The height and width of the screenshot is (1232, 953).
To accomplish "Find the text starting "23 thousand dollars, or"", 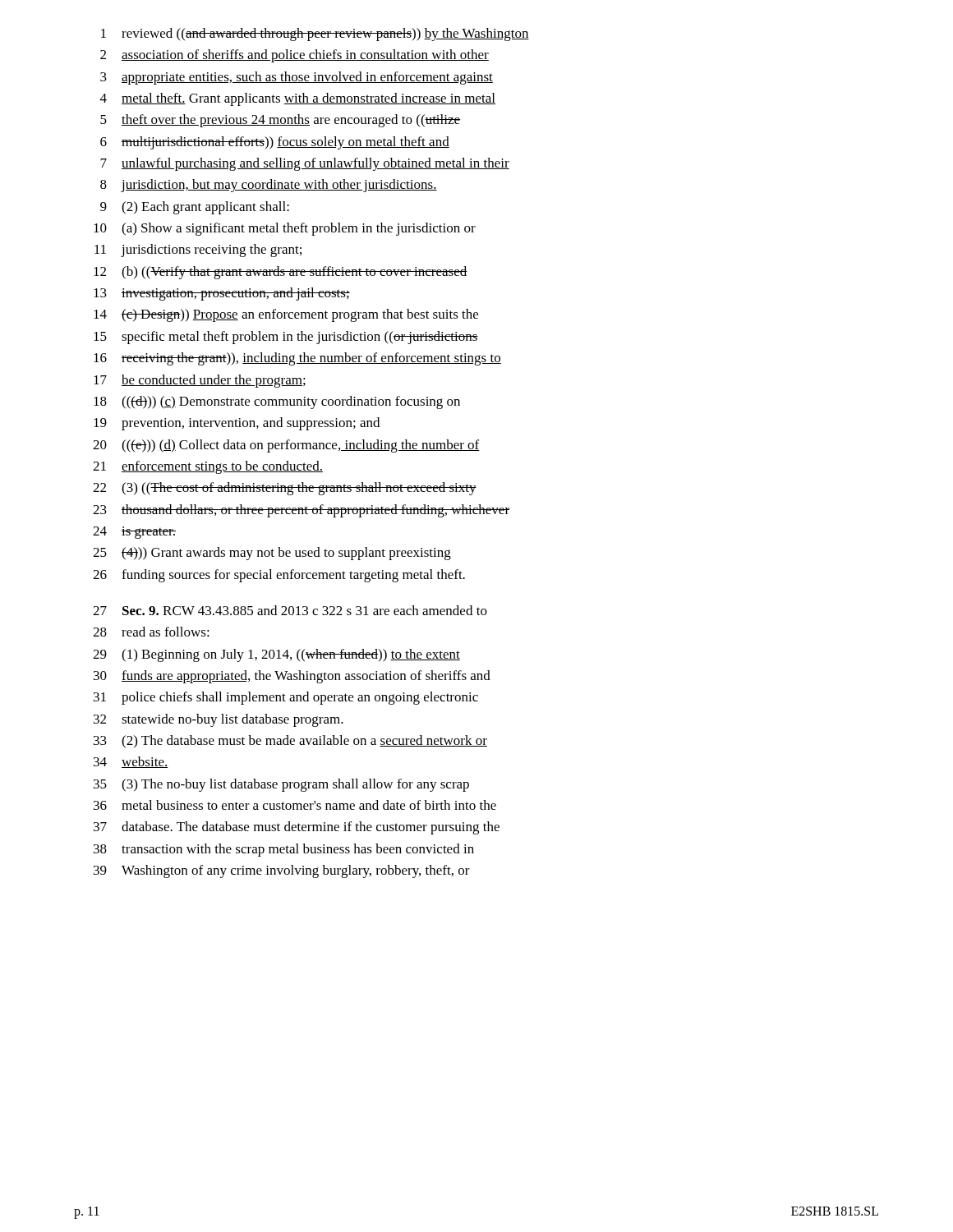I will [476, 510].
